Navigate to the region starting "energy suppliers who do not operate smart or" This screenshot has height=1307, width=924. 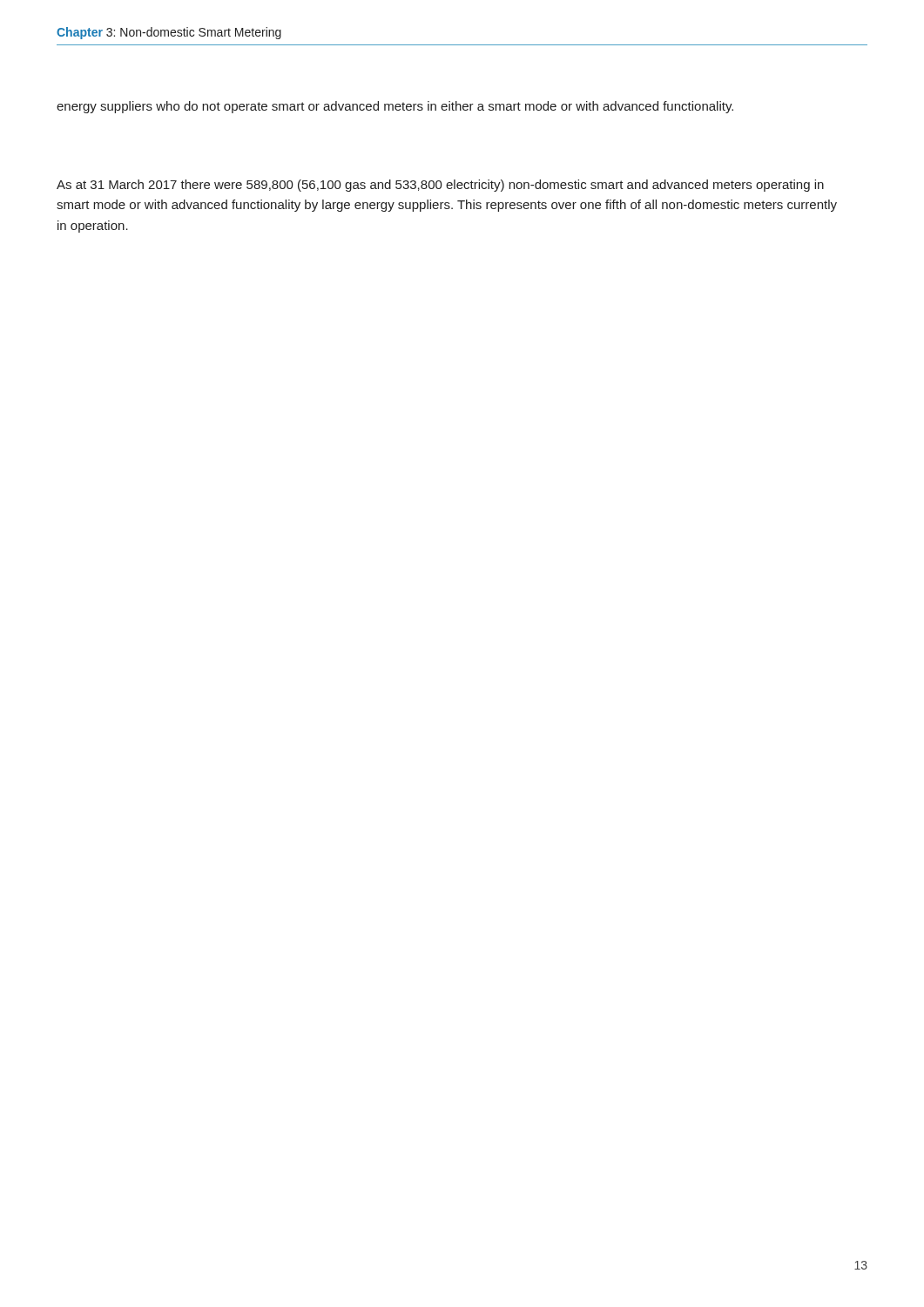[x=396, y=106]
